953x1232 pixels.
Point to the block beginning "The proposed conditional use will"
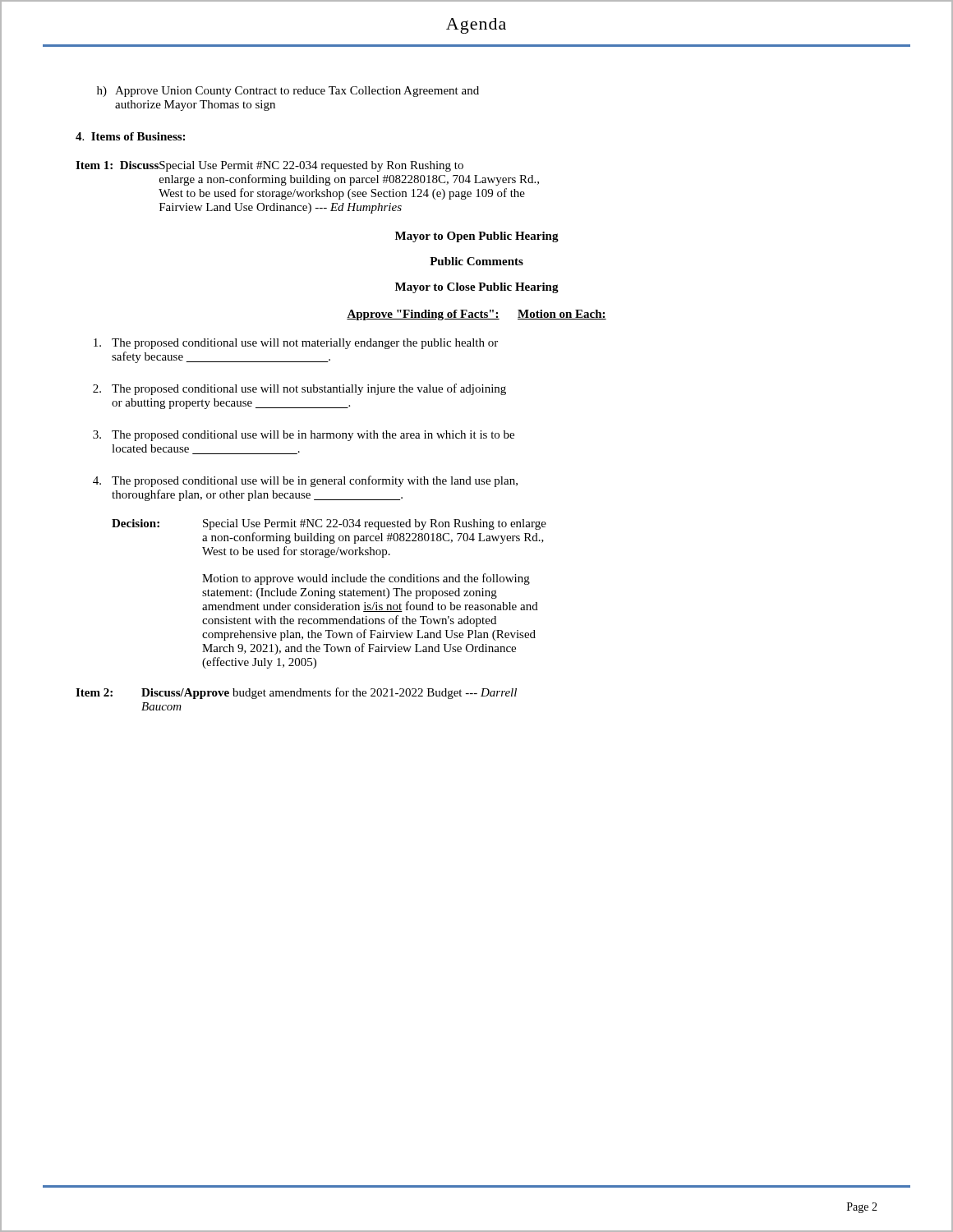click(287, 350)
